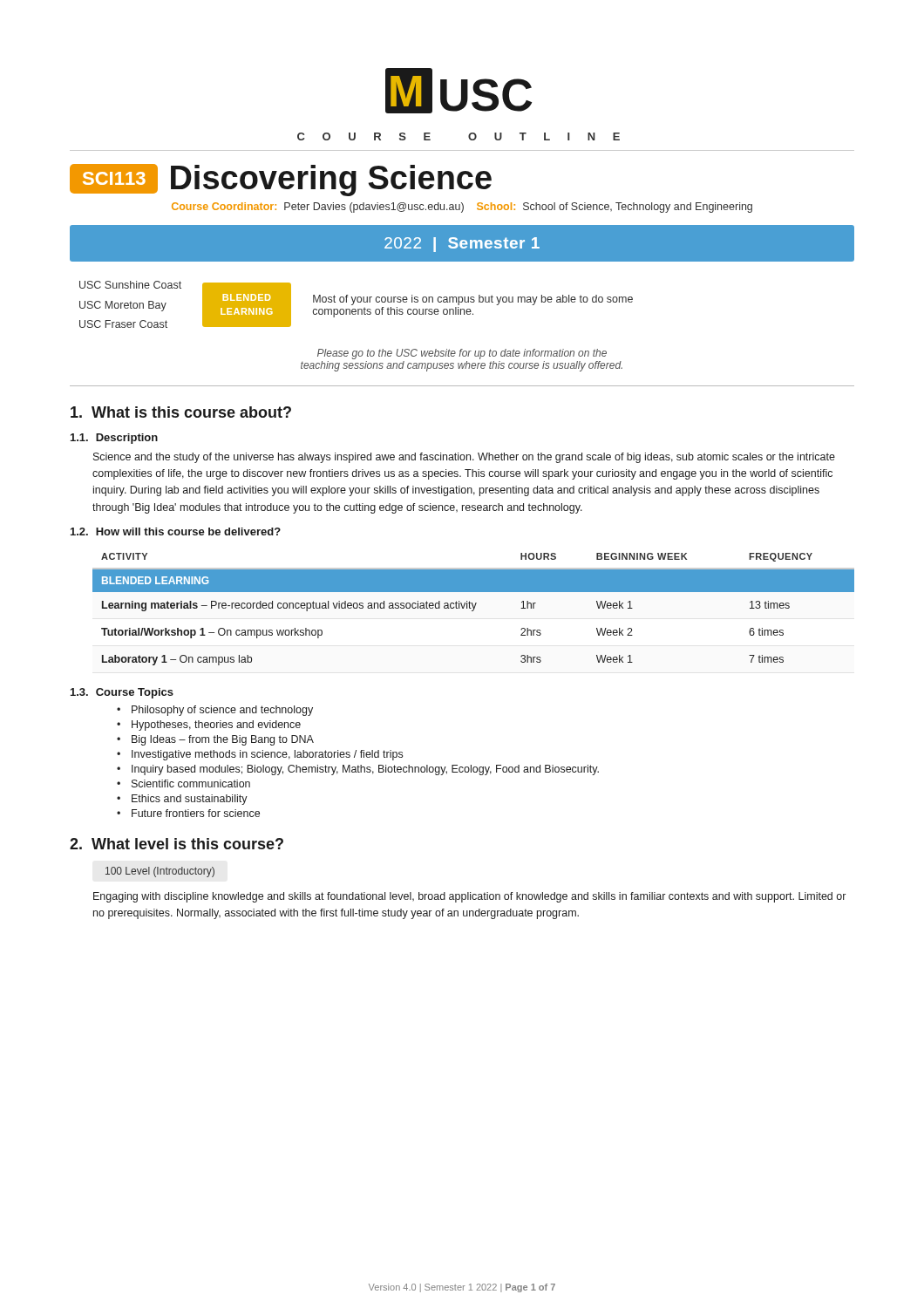Image resolution: width=924 pixels, height=1308 pixels.
Task: Locate the text that says "2022 | Semester 1"
Action: point(462,243)
